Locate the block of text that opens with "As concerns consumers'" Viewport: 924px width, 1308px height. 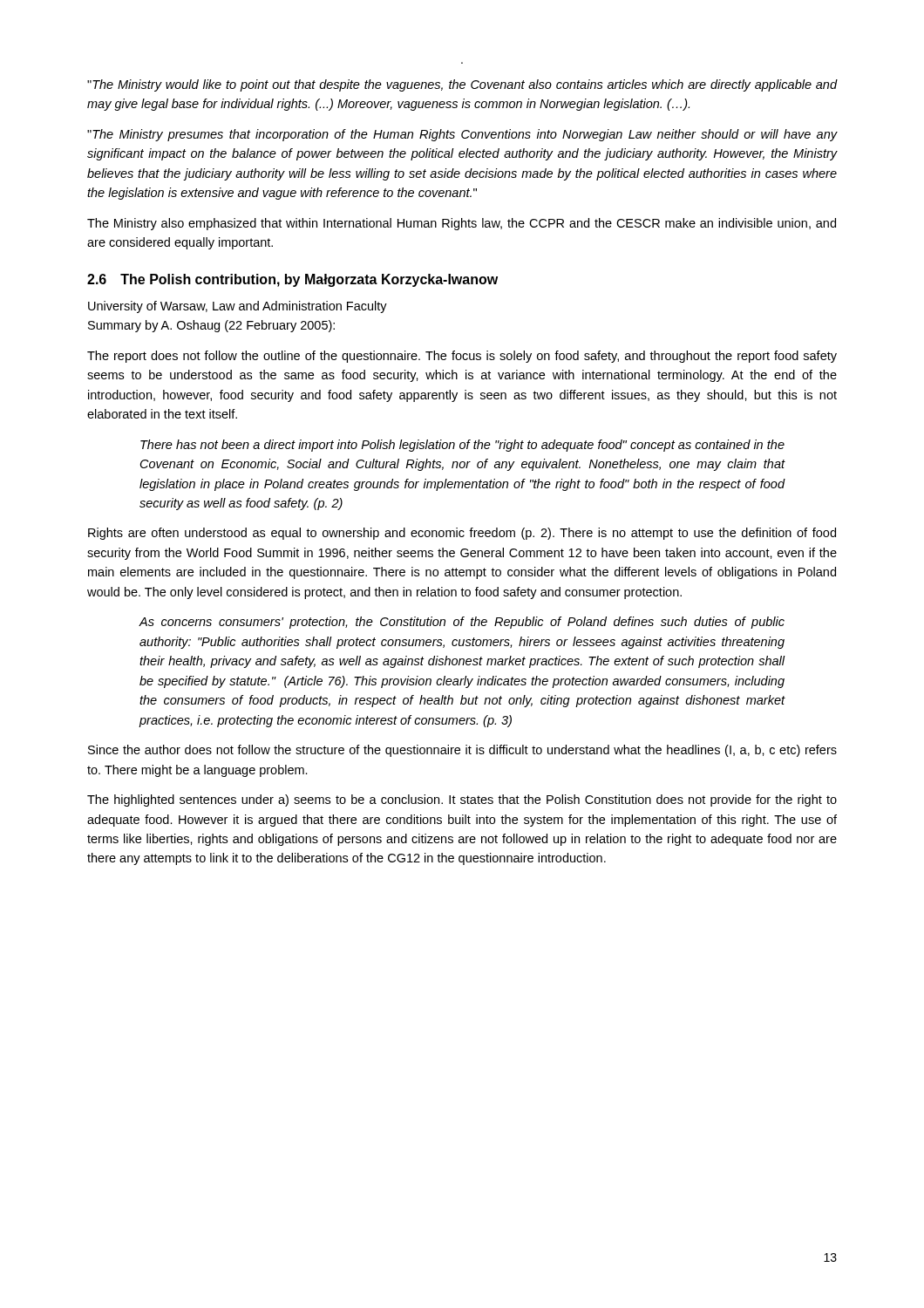coord(462,671)
